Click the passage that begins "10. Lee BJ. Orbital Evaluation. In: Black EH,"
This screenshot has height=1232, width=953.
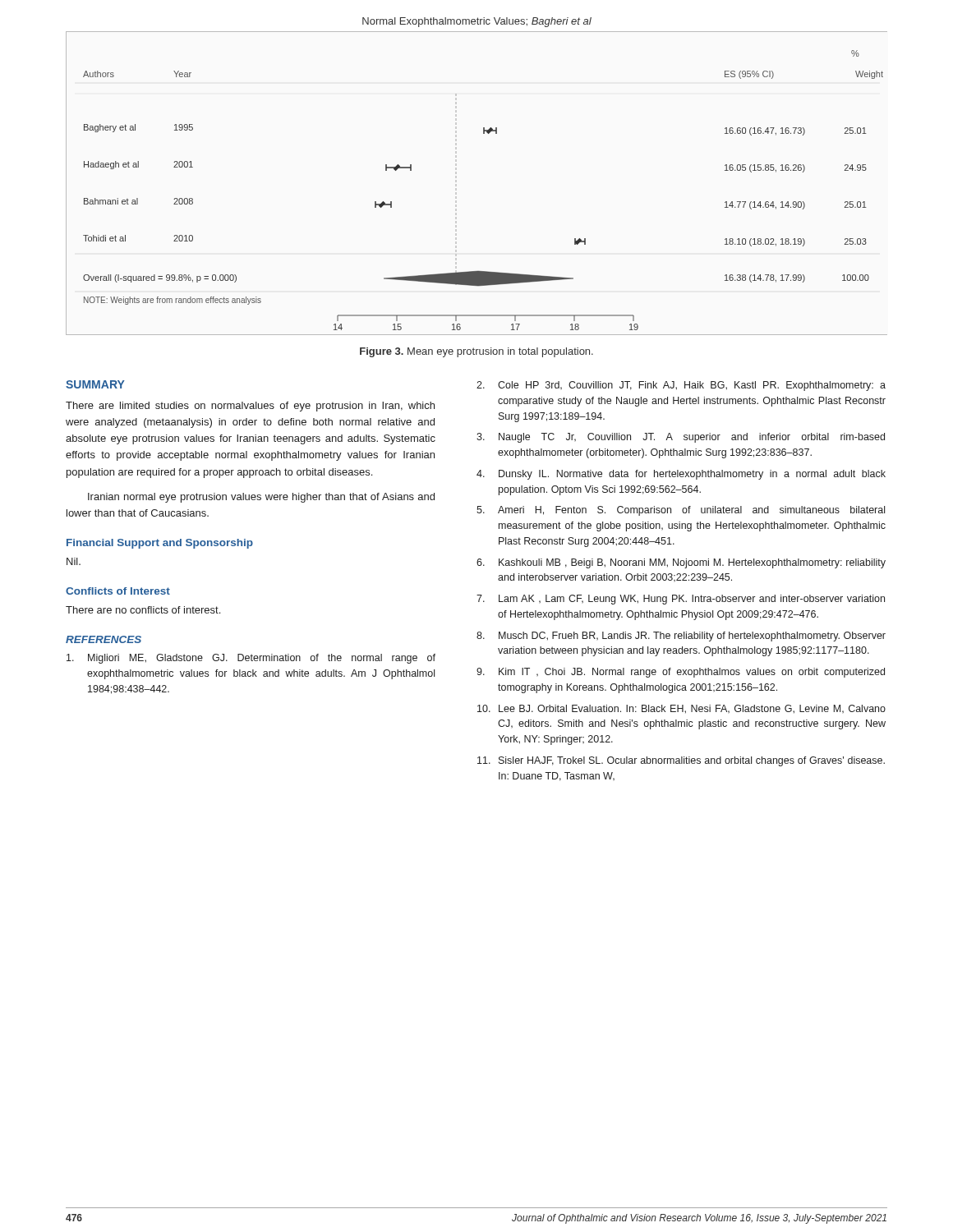coord(681,724)
